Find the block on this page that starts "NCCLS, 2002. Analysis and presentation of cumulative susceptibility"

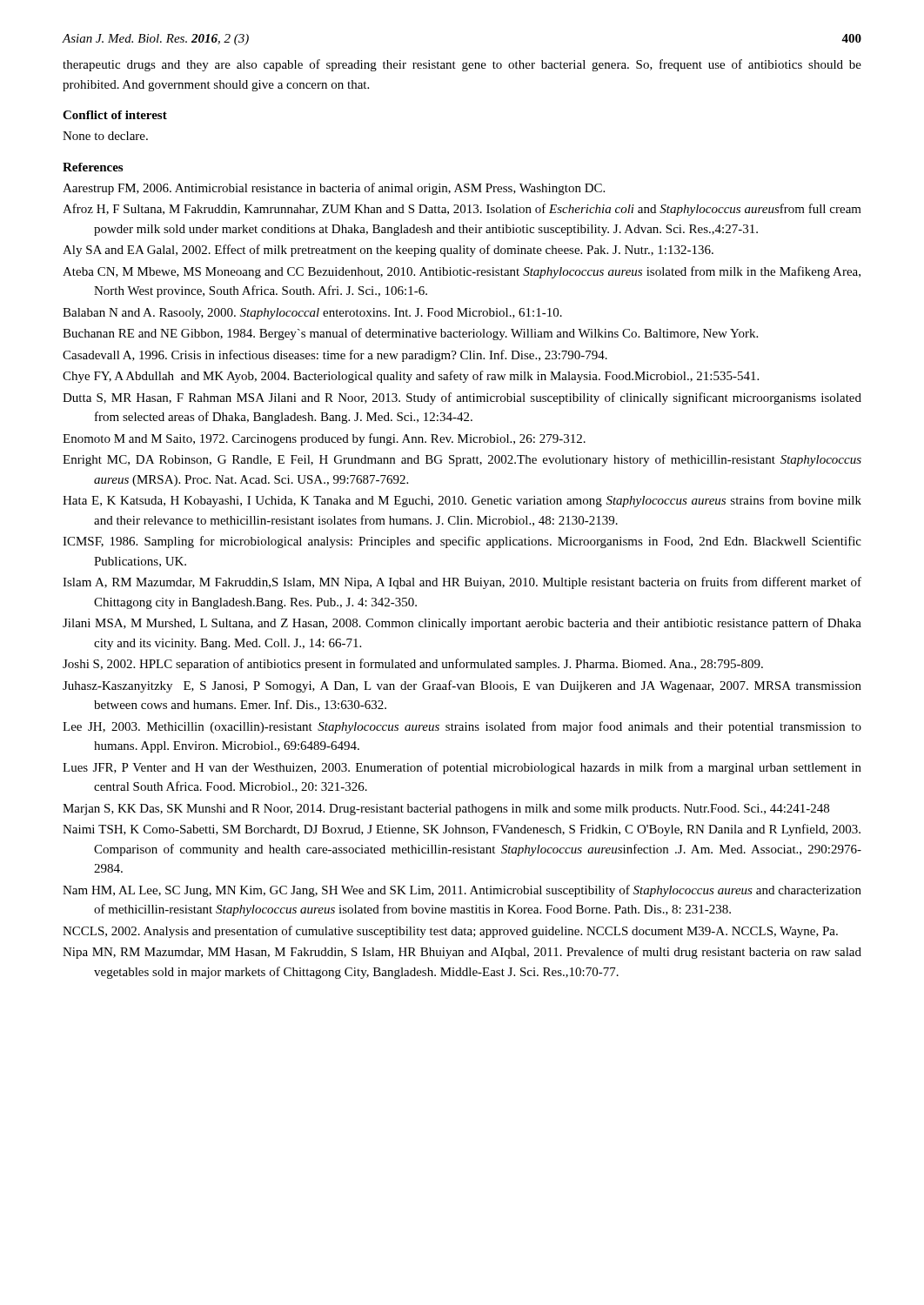coord(451,930)
